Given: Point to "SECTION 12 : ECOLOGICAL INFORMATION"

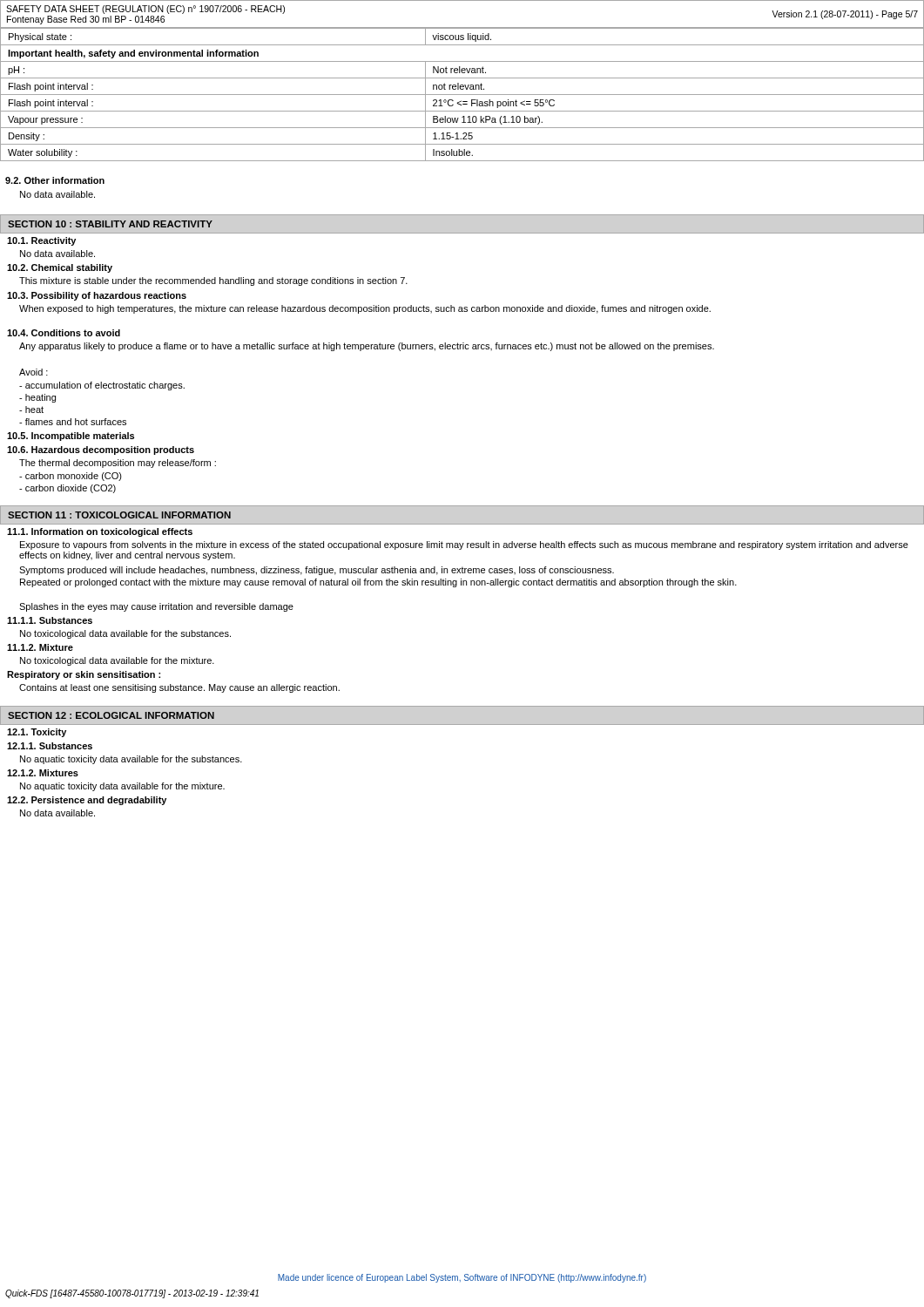Looking at the screenshot, I should [111, 715].
